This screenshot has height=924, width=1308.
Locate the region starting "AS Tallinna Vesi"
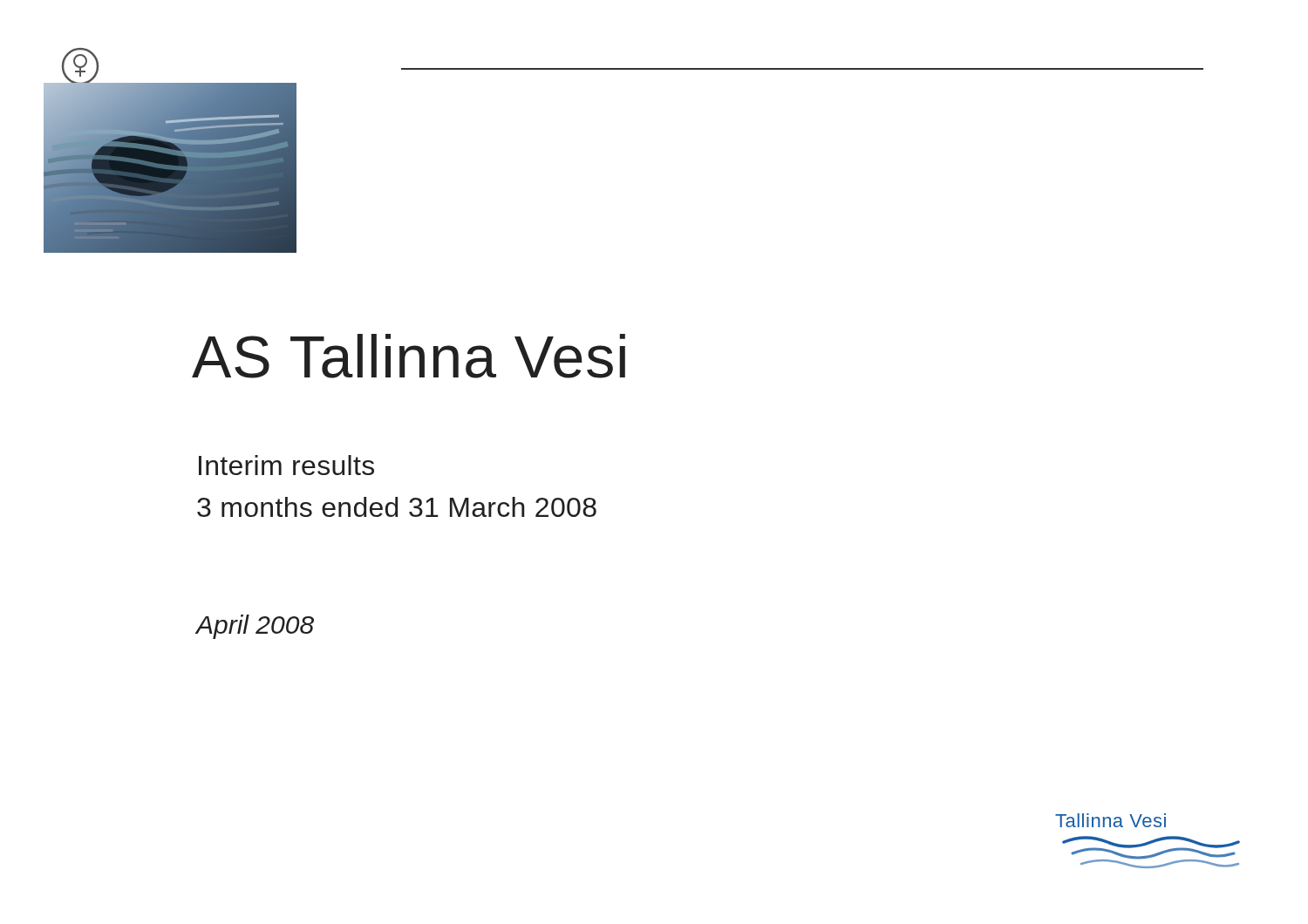point(411,357)
